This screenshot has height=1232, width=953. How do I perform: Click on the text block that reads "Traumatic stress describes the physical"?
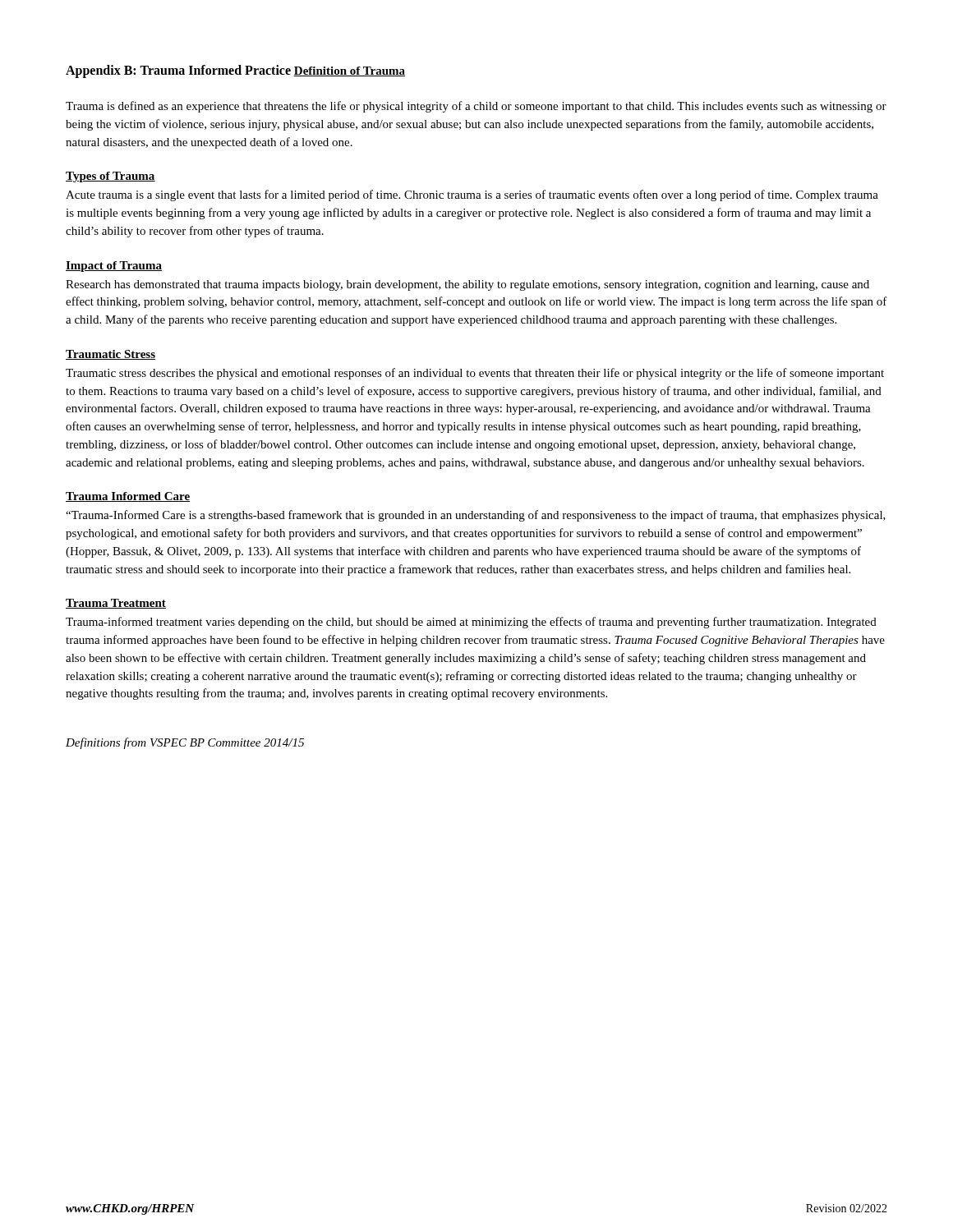click(x=476, y=418)
